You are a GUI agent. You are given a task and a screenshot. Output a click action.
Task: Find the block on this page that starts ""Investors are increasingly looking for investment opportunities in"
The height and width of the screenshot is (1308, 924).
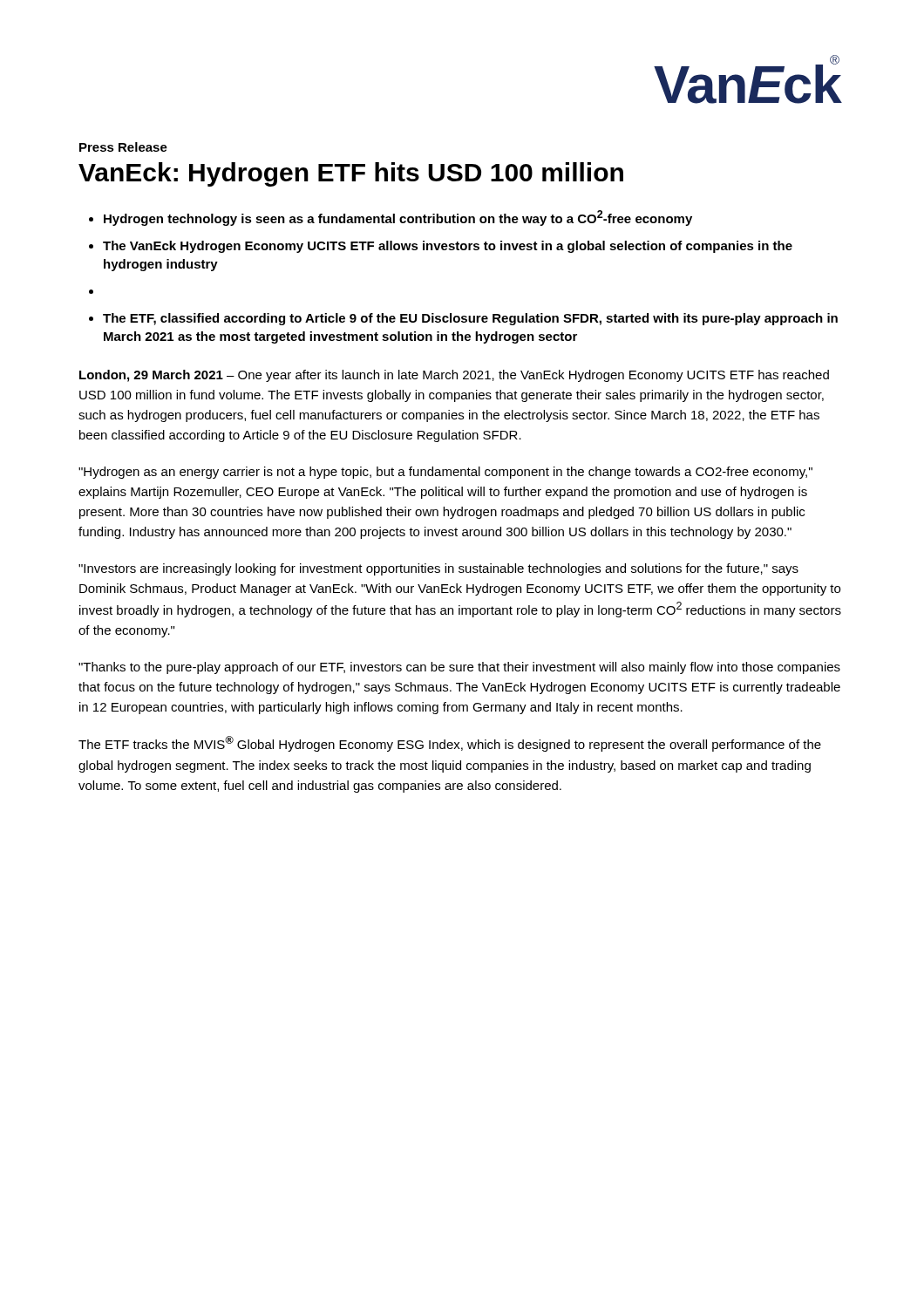460,599
